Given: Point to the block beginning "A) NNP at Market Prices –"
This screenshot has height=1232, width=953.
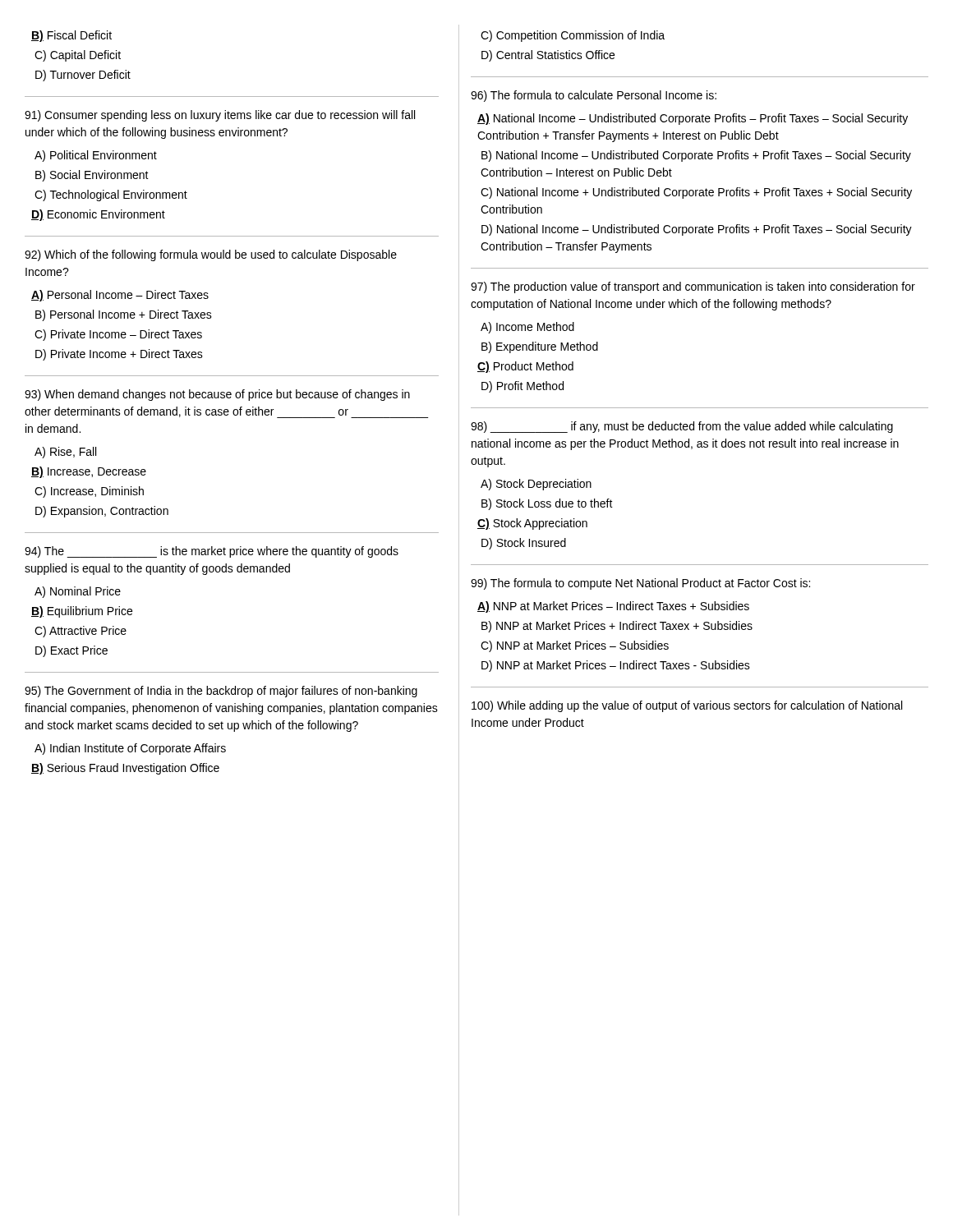Looking at the screenshot, I should pyautogui.click(x=613, y=606).
